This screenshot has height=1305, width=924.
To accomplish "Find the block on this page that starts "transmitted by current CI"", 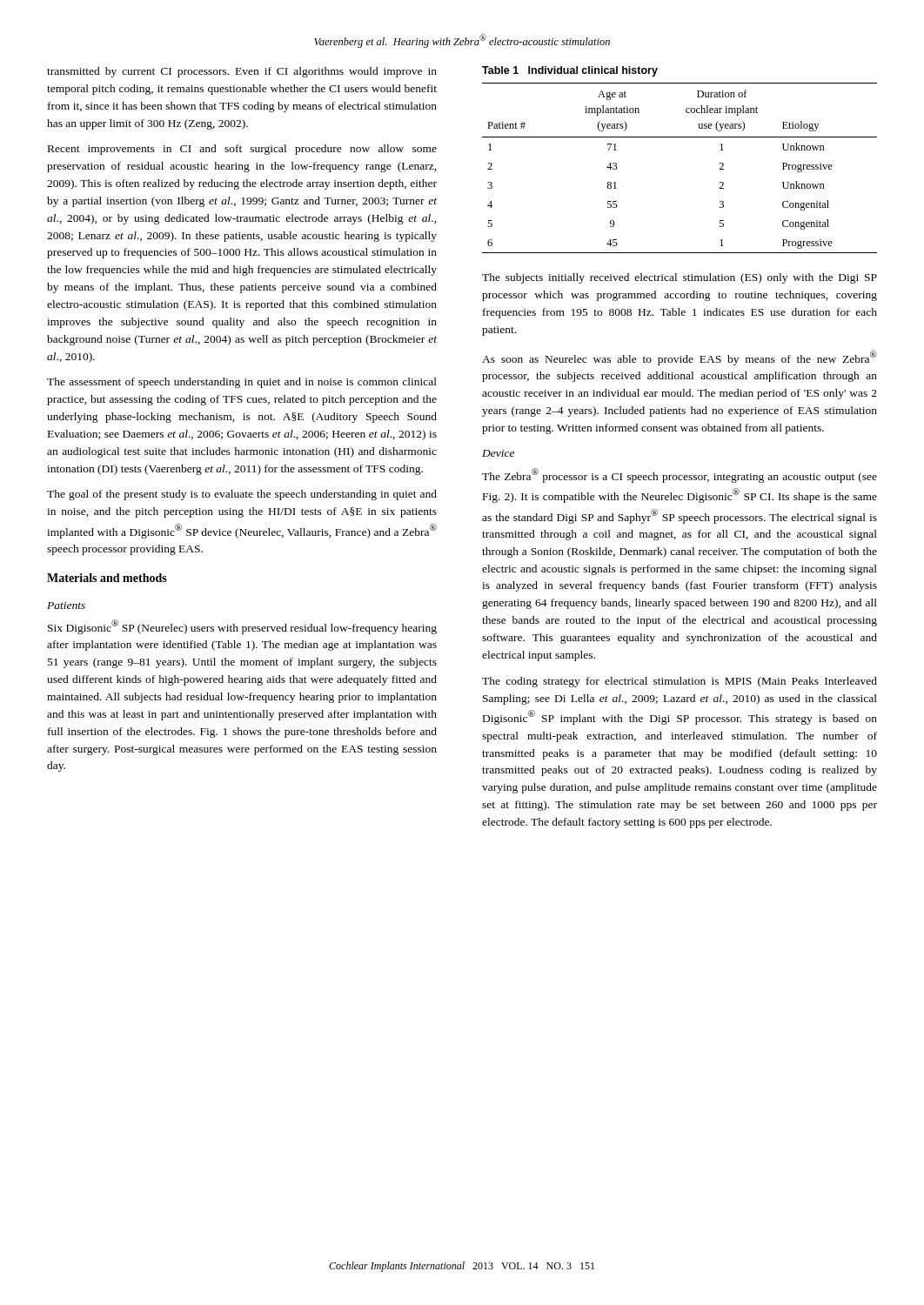I will click(242, 97).
